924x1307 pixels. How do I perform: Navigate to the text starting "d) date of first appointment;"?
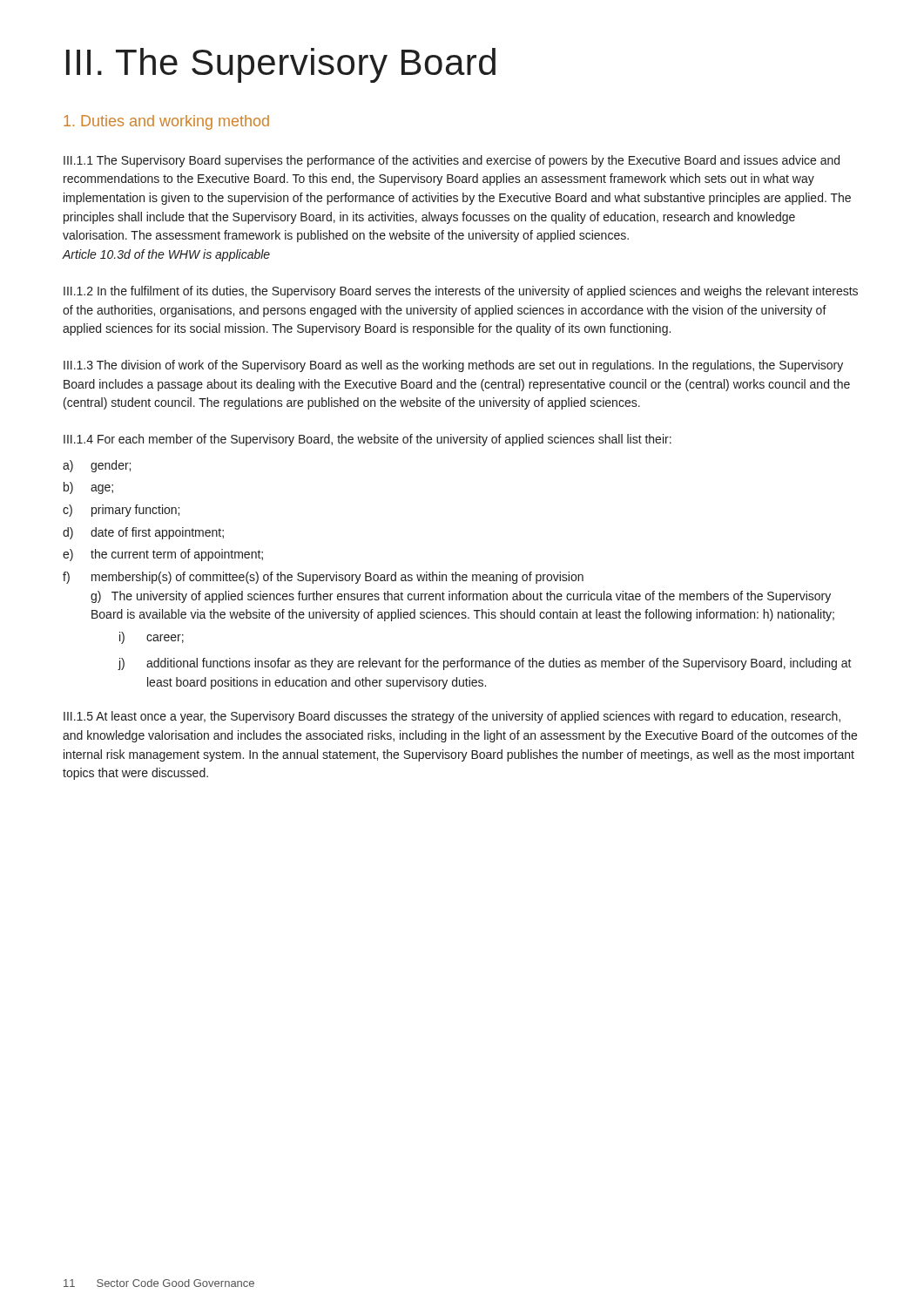coord(143,533)
